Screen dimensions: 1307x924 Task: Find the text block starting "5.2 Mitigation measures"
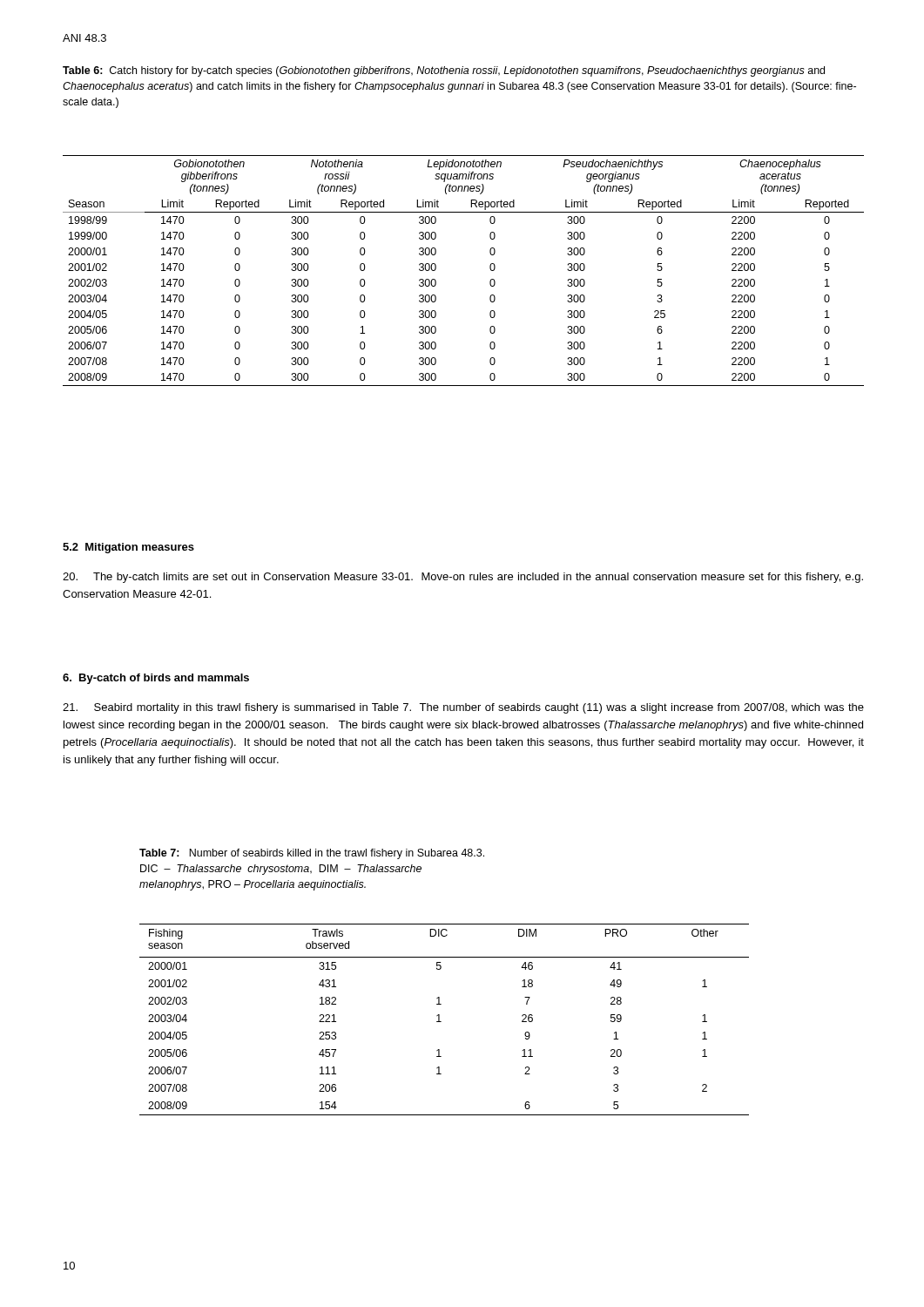pyautogui.click(x=128, y=547)
